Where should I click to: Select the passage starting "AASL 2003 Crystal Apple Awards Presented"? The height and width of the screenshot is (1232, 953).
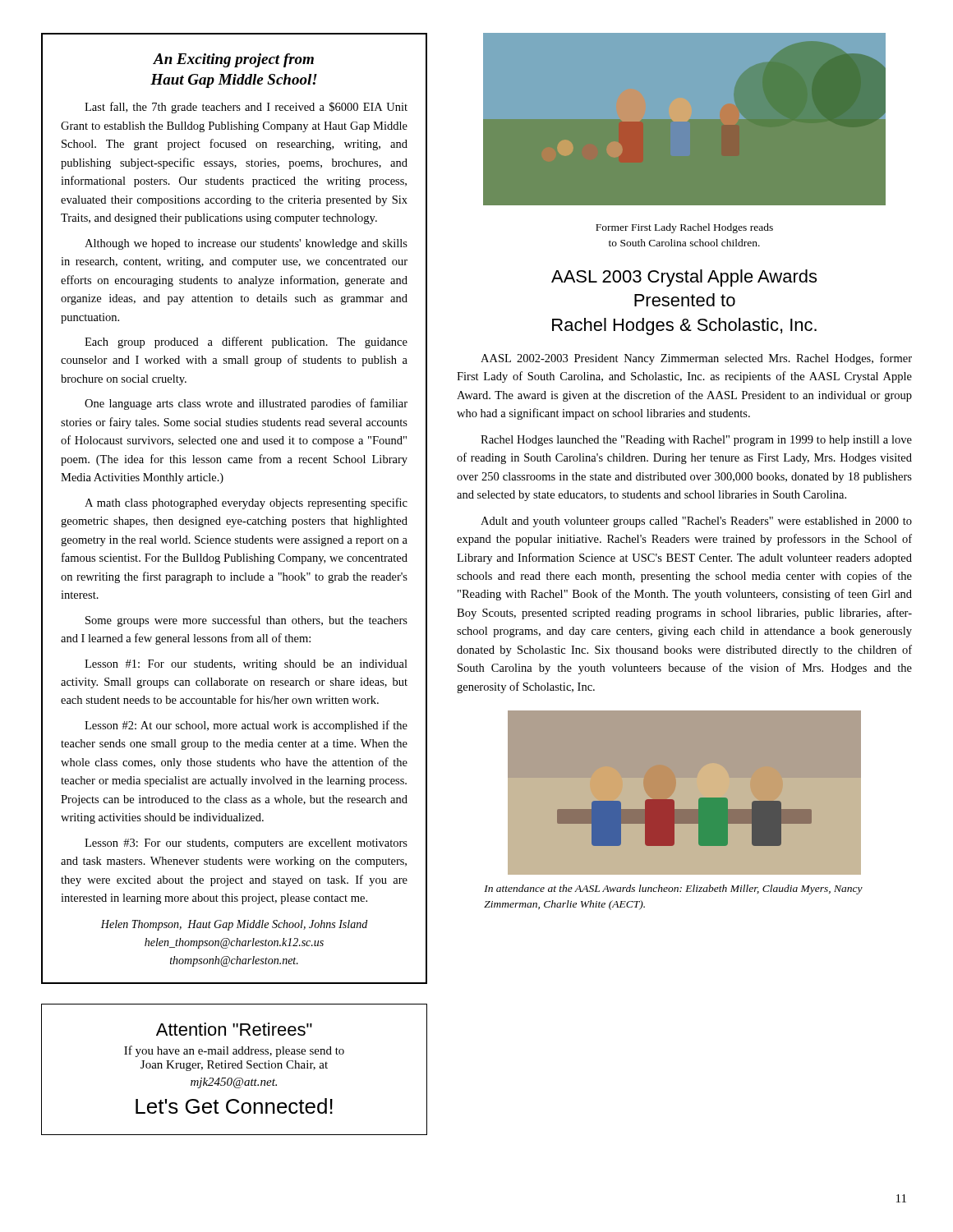[x=684, y=301]
